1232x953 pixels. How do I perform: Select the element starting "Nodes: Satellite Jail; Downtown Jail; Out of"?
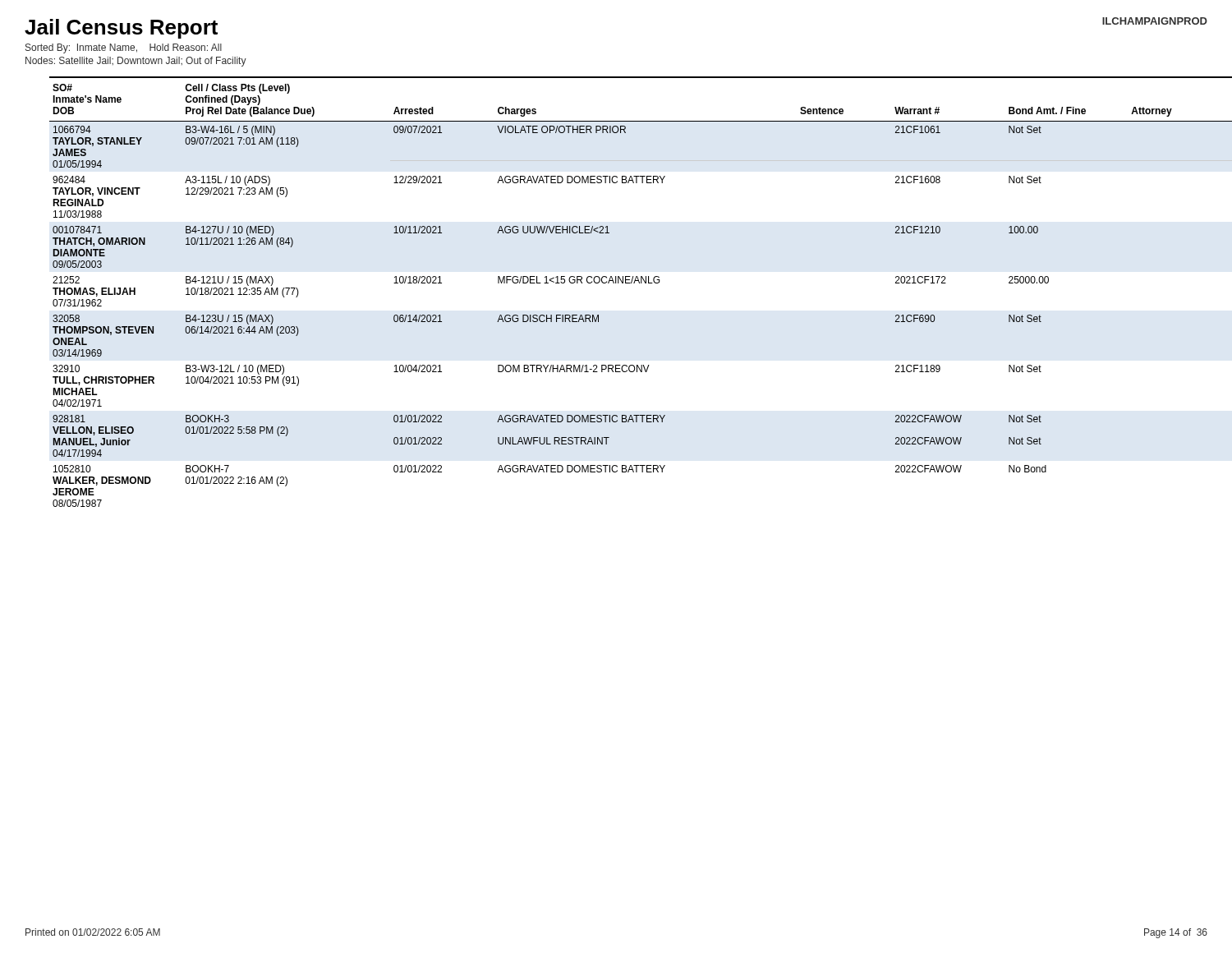click(x=135, y=61)
